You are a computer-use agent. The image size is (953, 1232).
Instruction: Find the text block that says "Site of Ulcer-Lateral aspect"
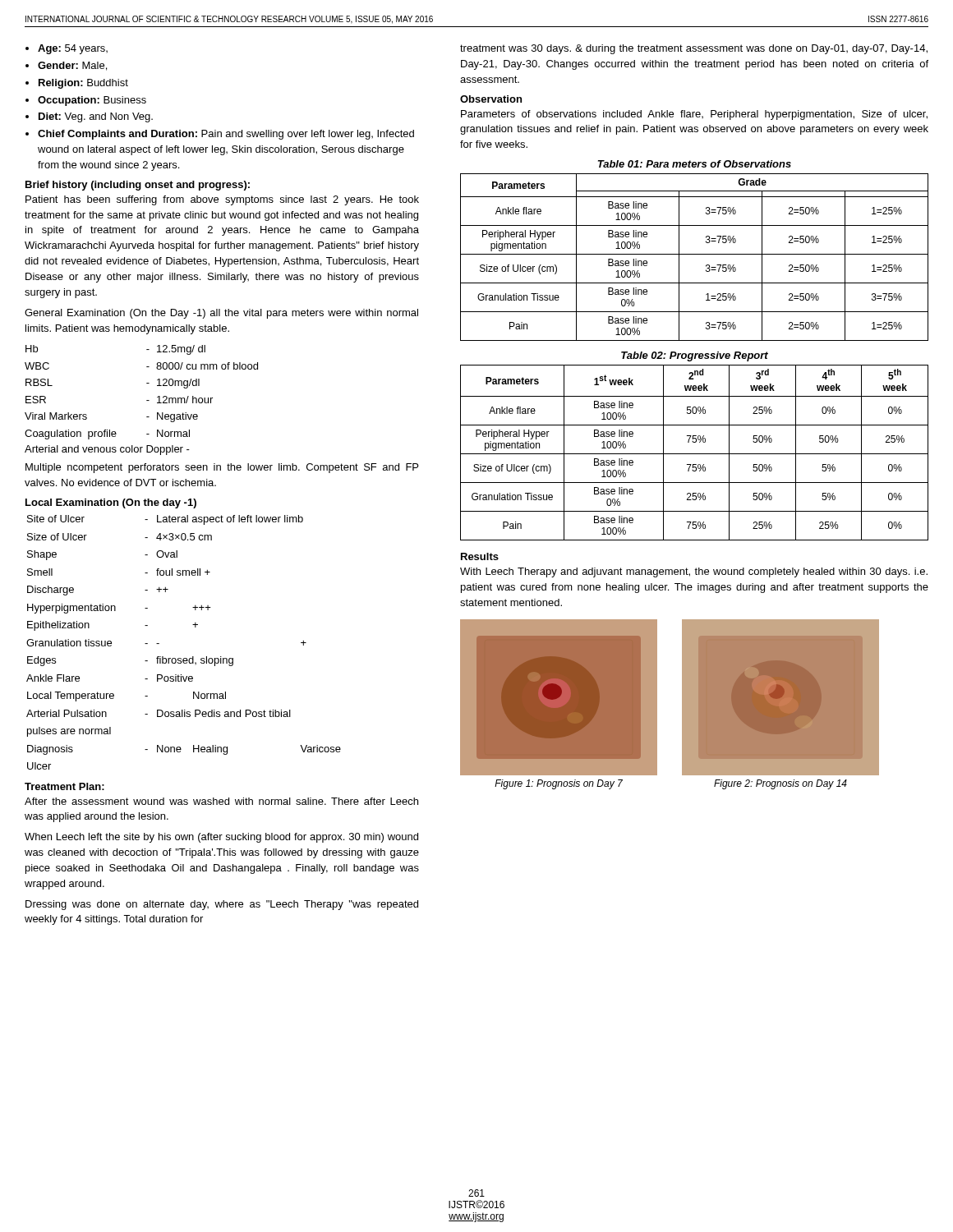coord(165,520)
